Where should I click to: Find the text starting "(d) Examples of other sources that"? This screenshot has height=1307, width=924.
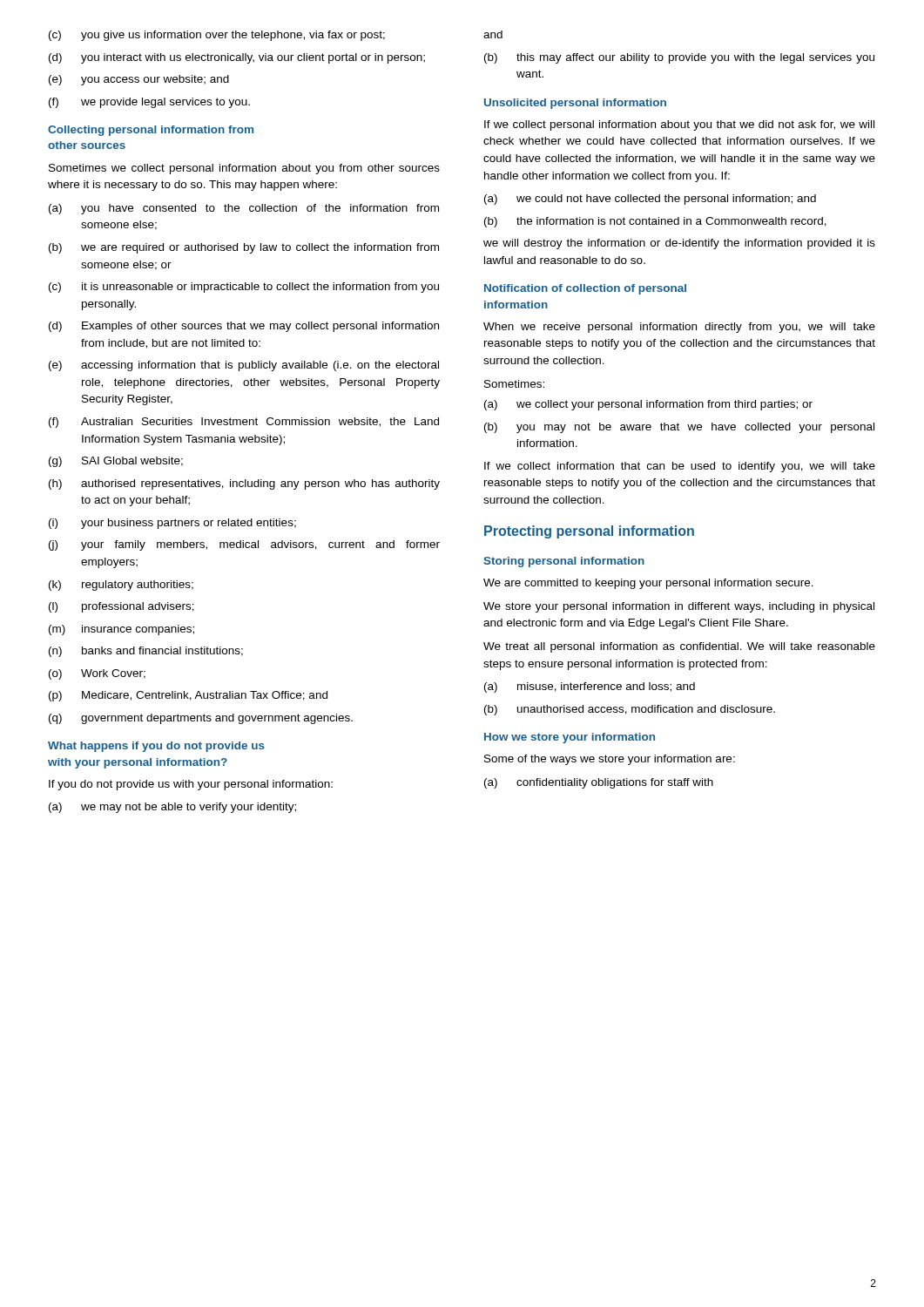click(x=244, y=334)
